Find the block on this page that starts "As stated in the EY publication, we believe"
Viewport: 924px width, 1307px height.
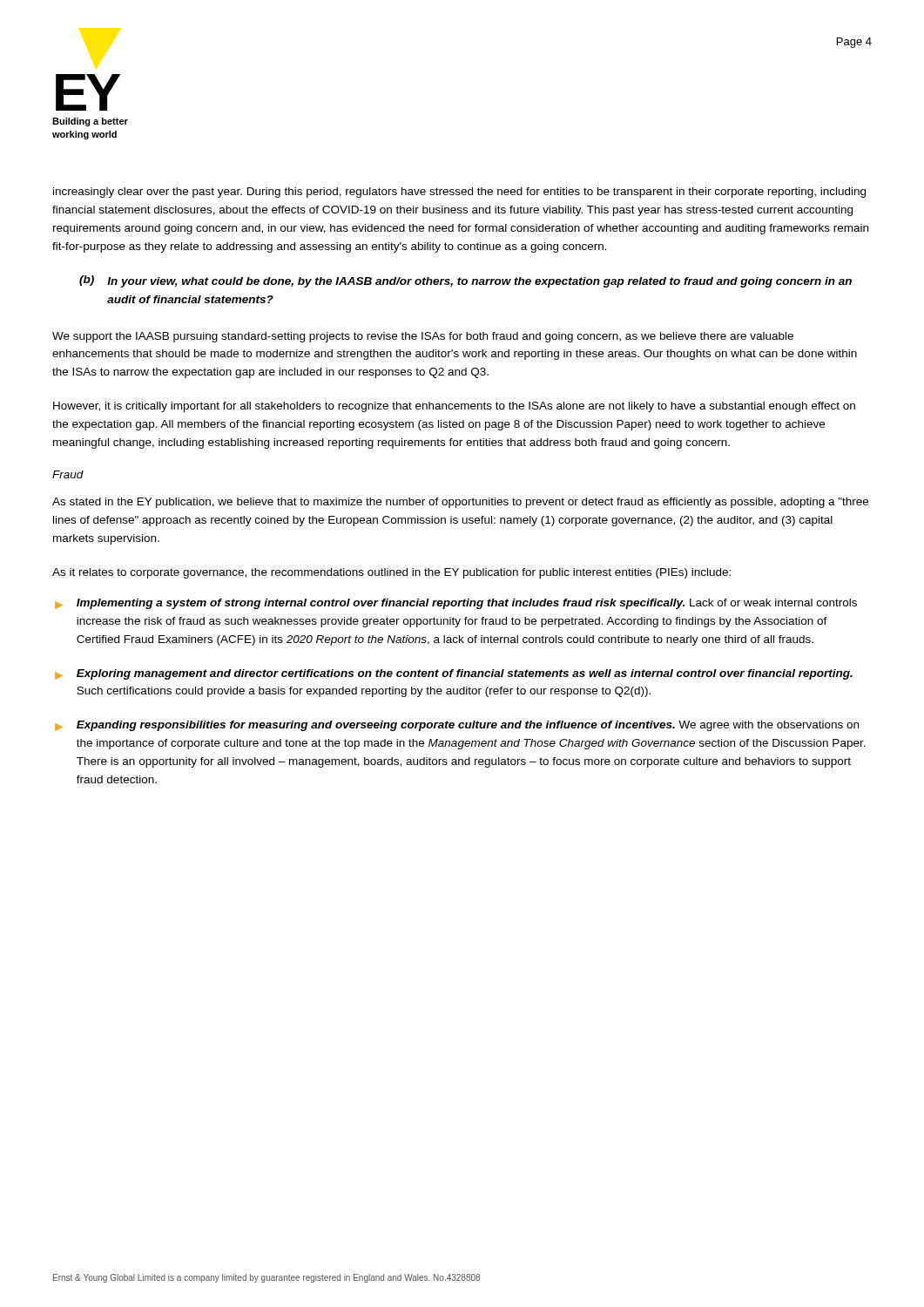pyautogui.click(x=461, y=520)
